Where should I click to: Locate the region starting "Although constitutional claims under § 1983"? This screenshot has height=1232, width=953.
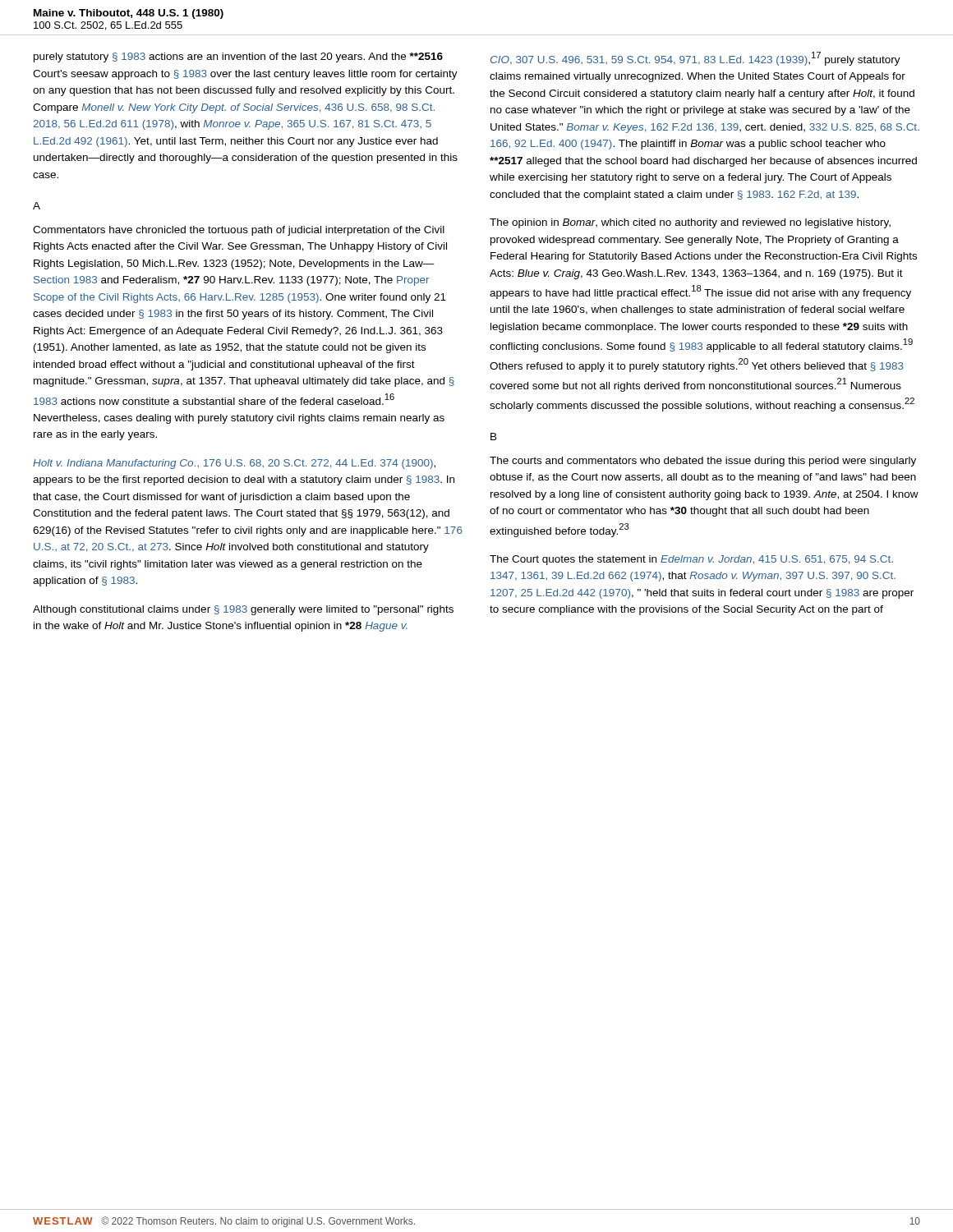(x=243, y=617)
